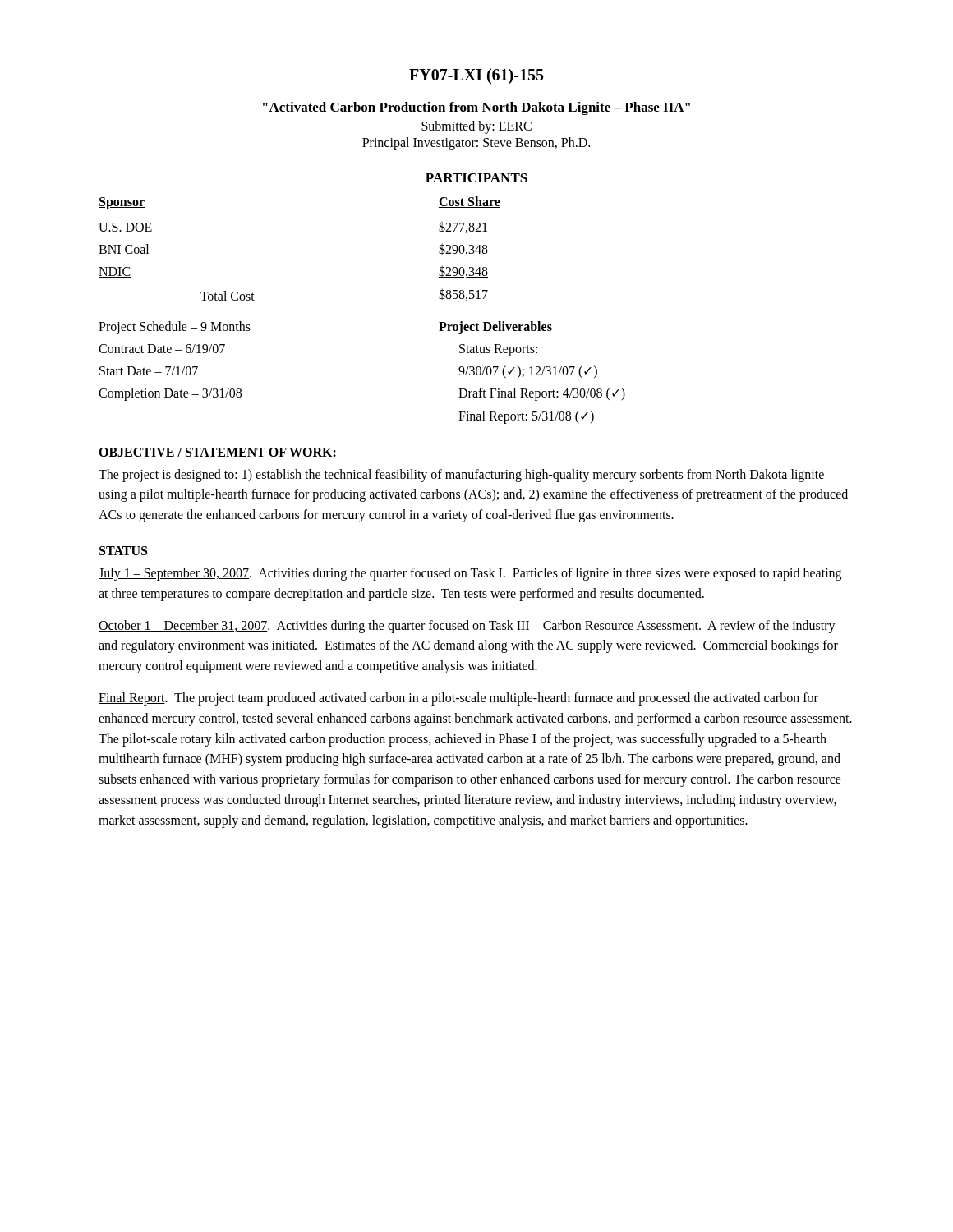This screenshot has width=953, height=1232.
Task: Find the title that says "FY07-LXI (61)-155"
Action: tap(476, 75)
